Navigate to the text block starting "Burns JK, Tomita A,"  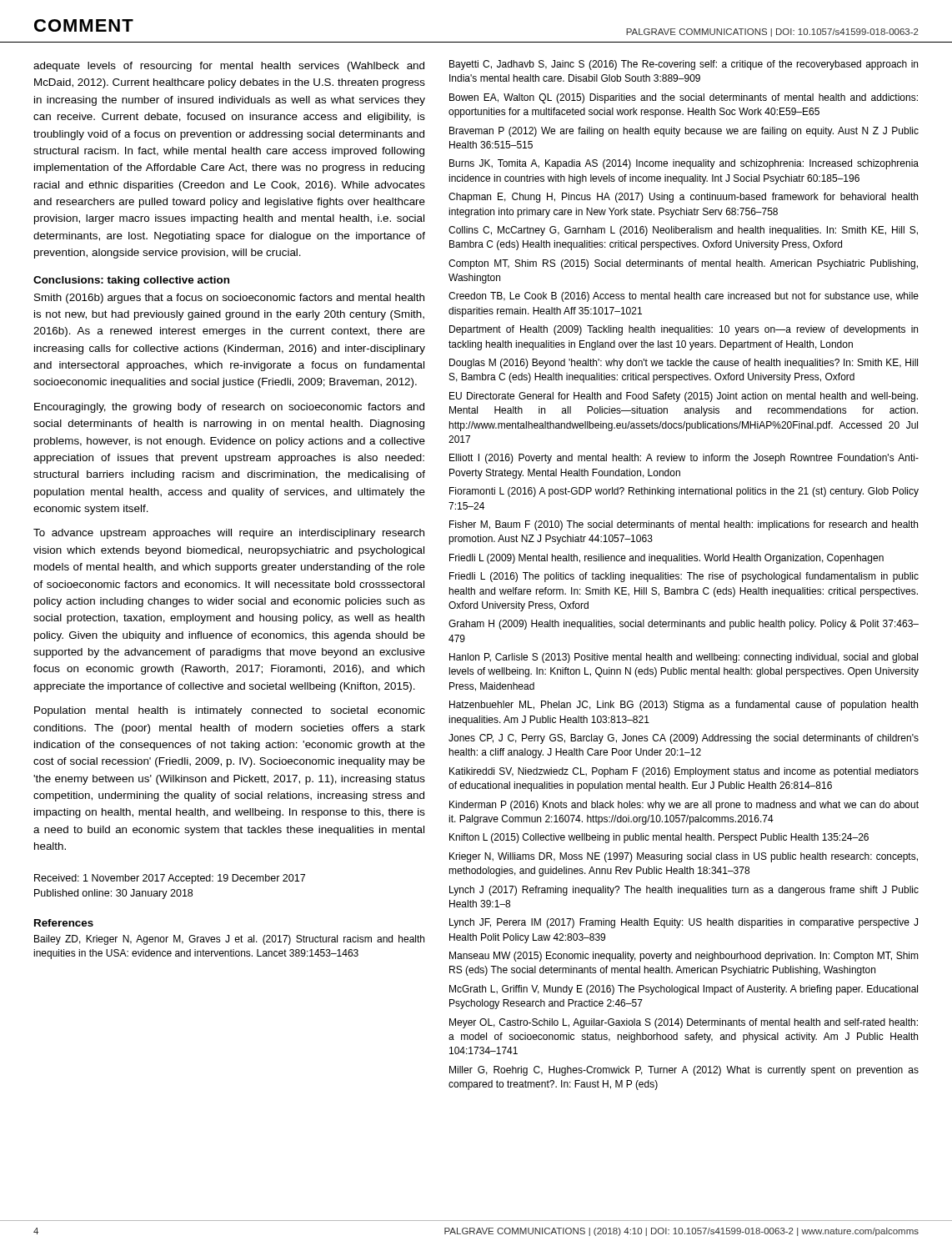coord(684,171)
